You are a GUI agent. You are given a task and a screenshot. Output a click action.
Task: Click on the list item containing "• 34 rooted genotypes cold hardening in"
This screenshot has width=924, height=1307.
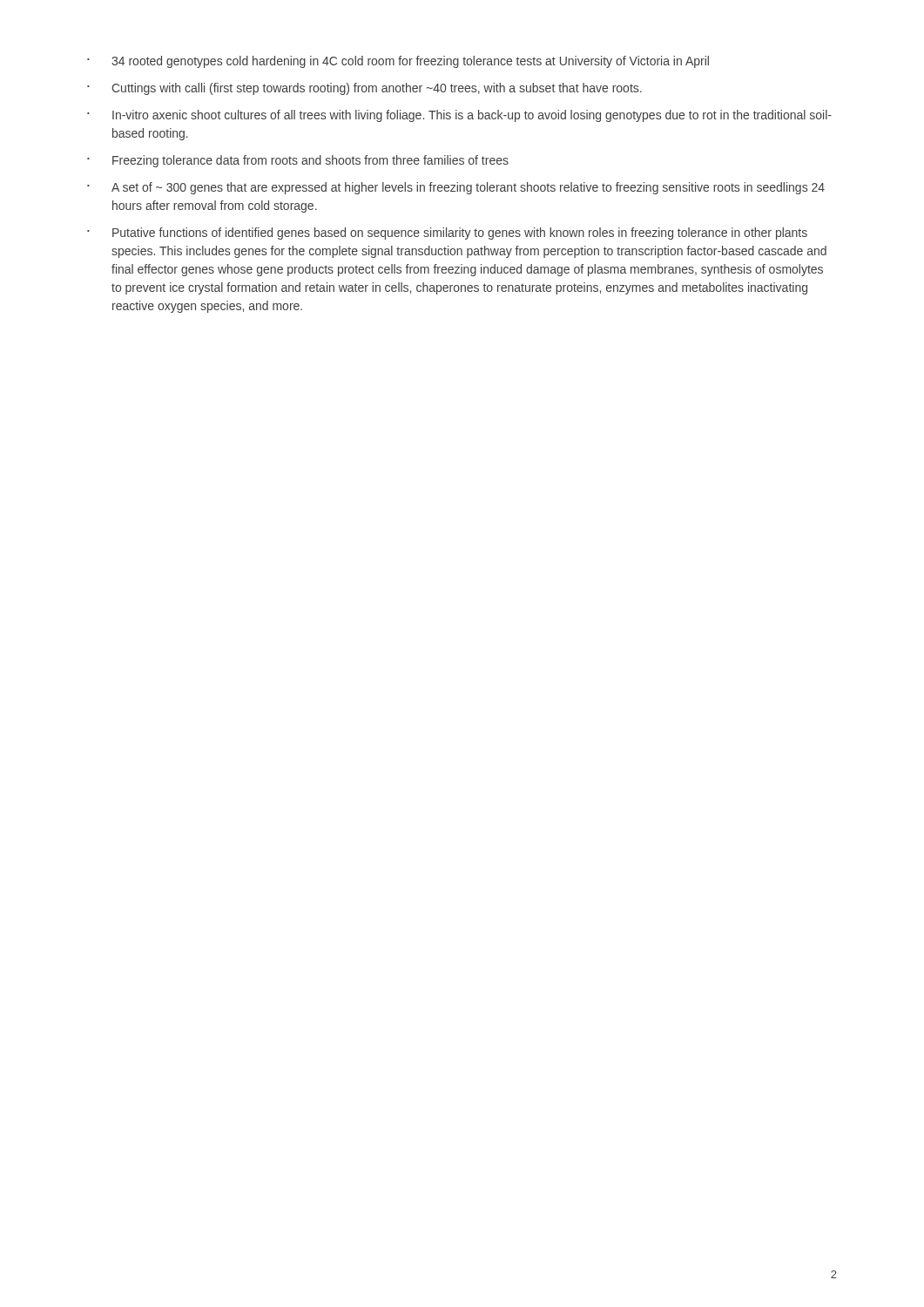pos(462,61)
